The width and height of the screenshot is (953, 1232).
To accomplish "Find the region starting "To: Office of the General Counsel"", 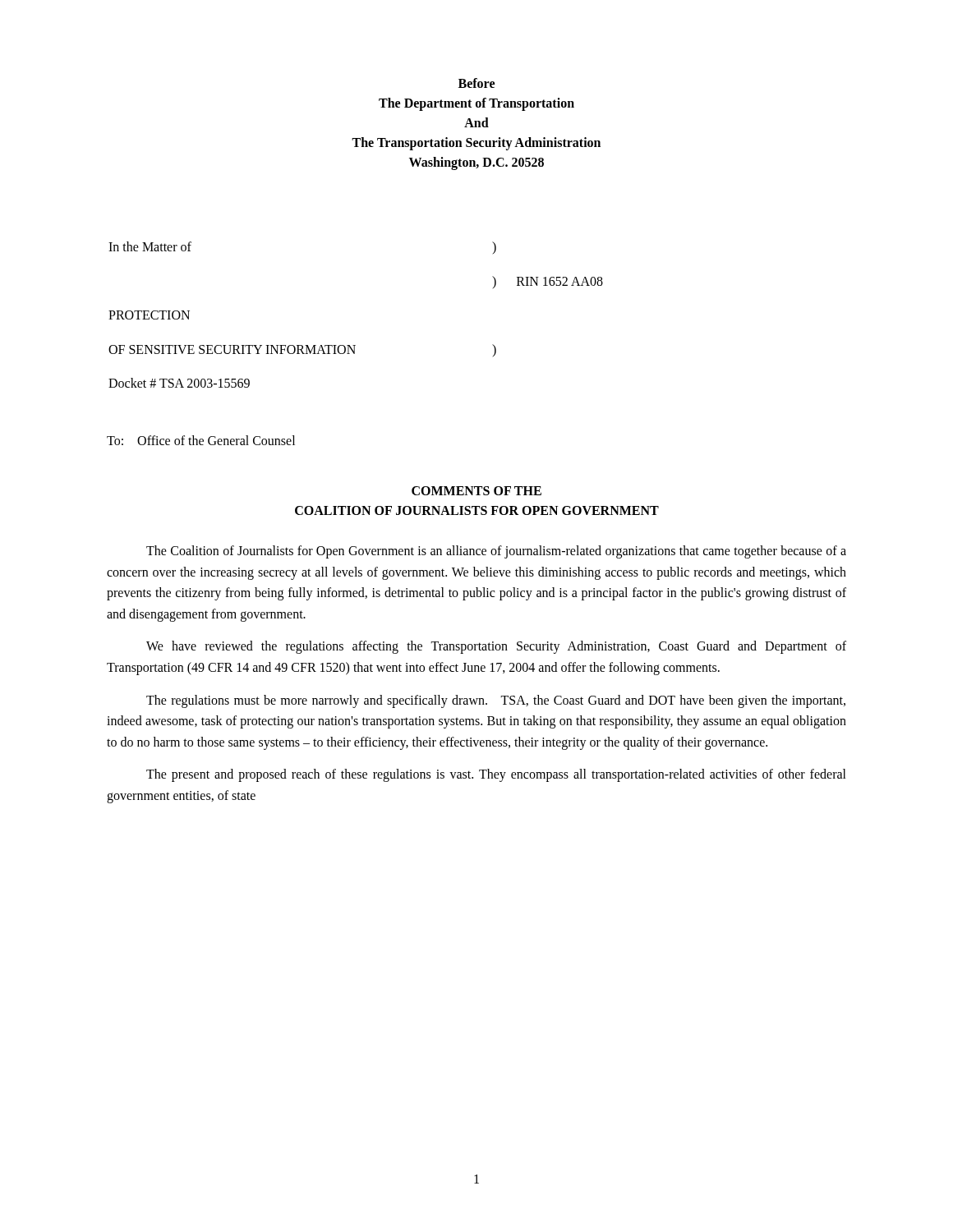I will (x=201, y=441).
